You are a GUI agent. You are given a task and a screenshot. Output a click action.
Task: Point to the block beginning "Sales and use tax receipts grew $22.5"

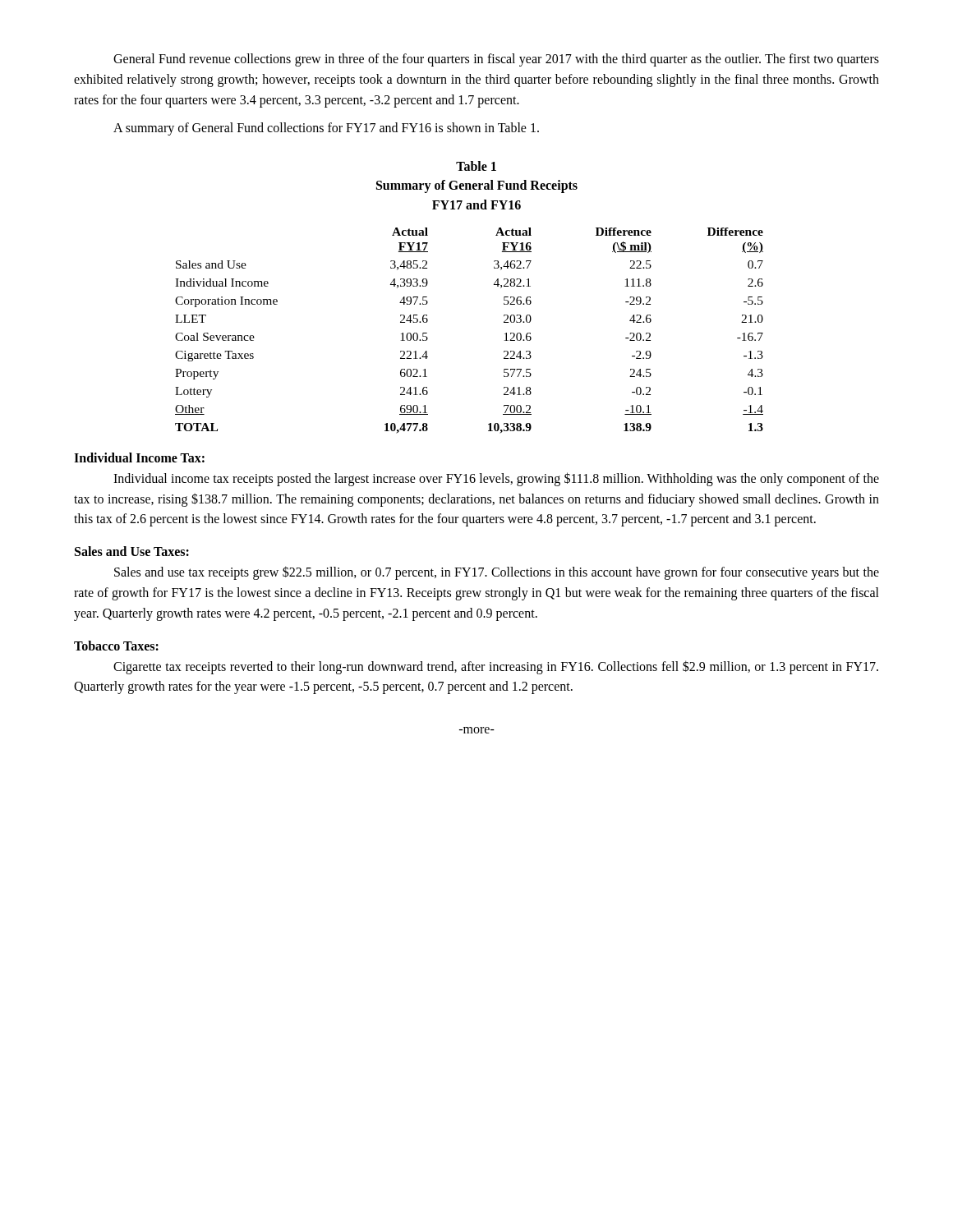[476, 593]
